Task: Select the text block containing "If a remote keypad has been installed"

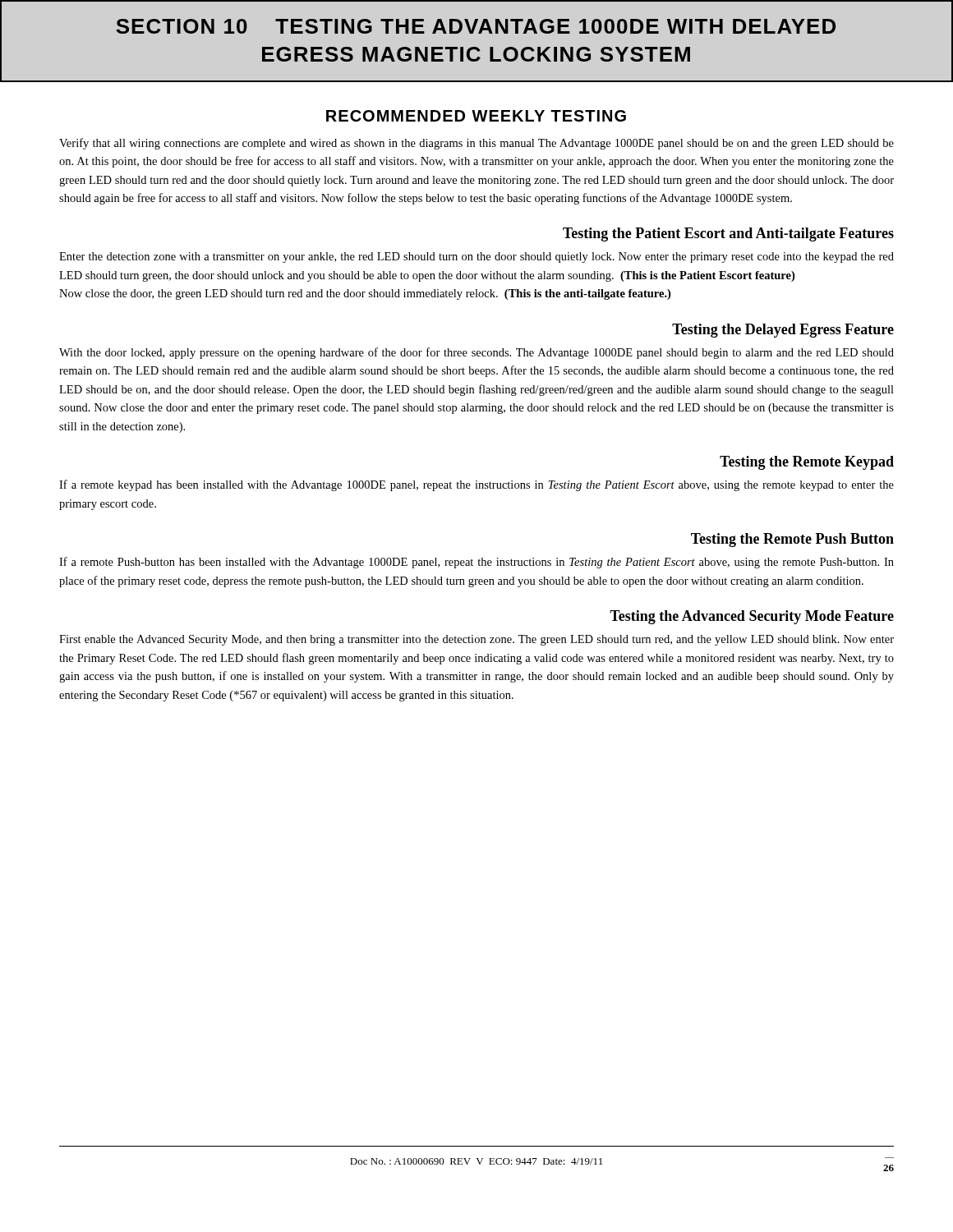Action: (x=476, y=494)
